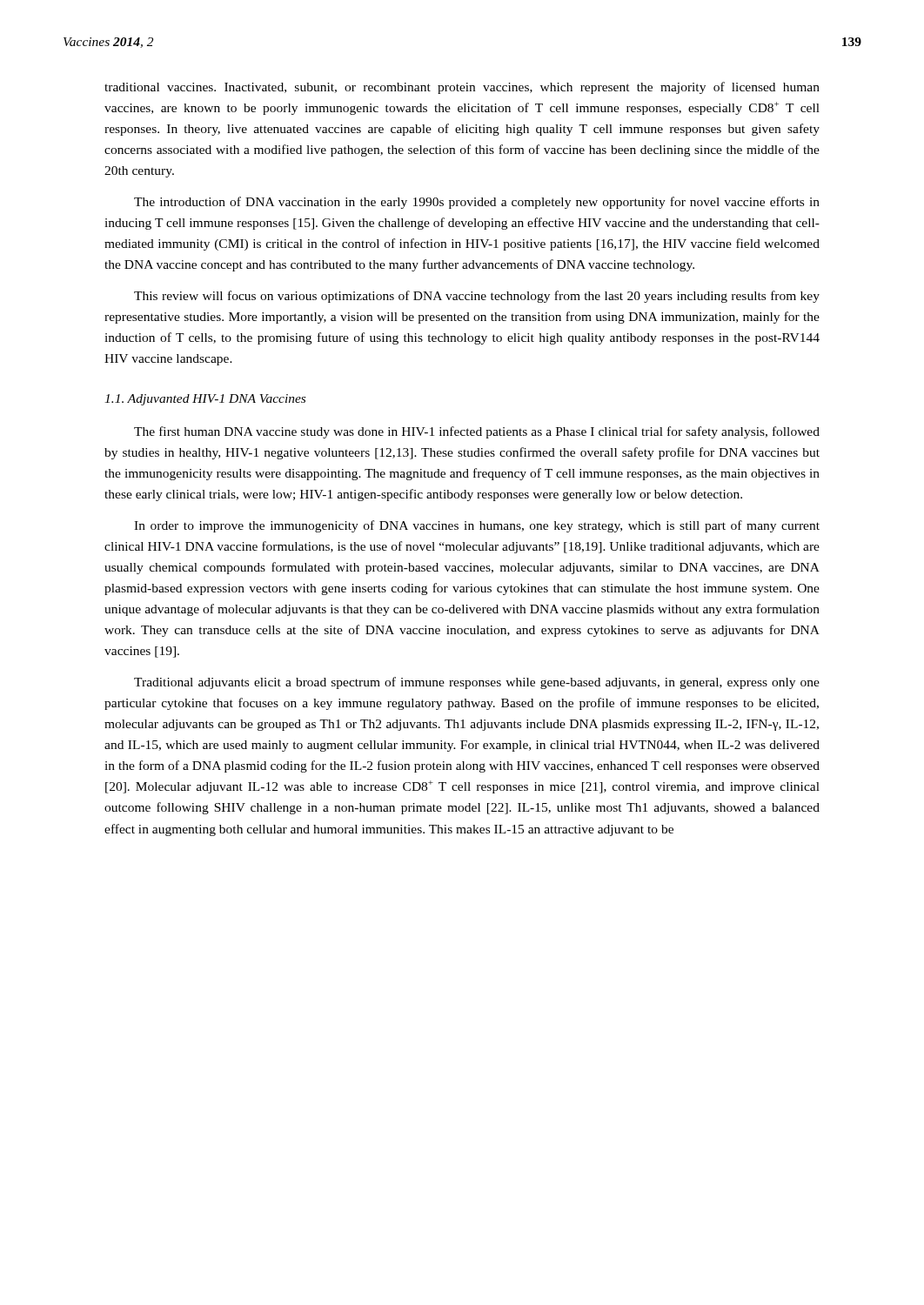Point to the element starting "The first human DNA vaccine"
The height and width of the screenshot is (1305, 924).
tap(462, 463)
